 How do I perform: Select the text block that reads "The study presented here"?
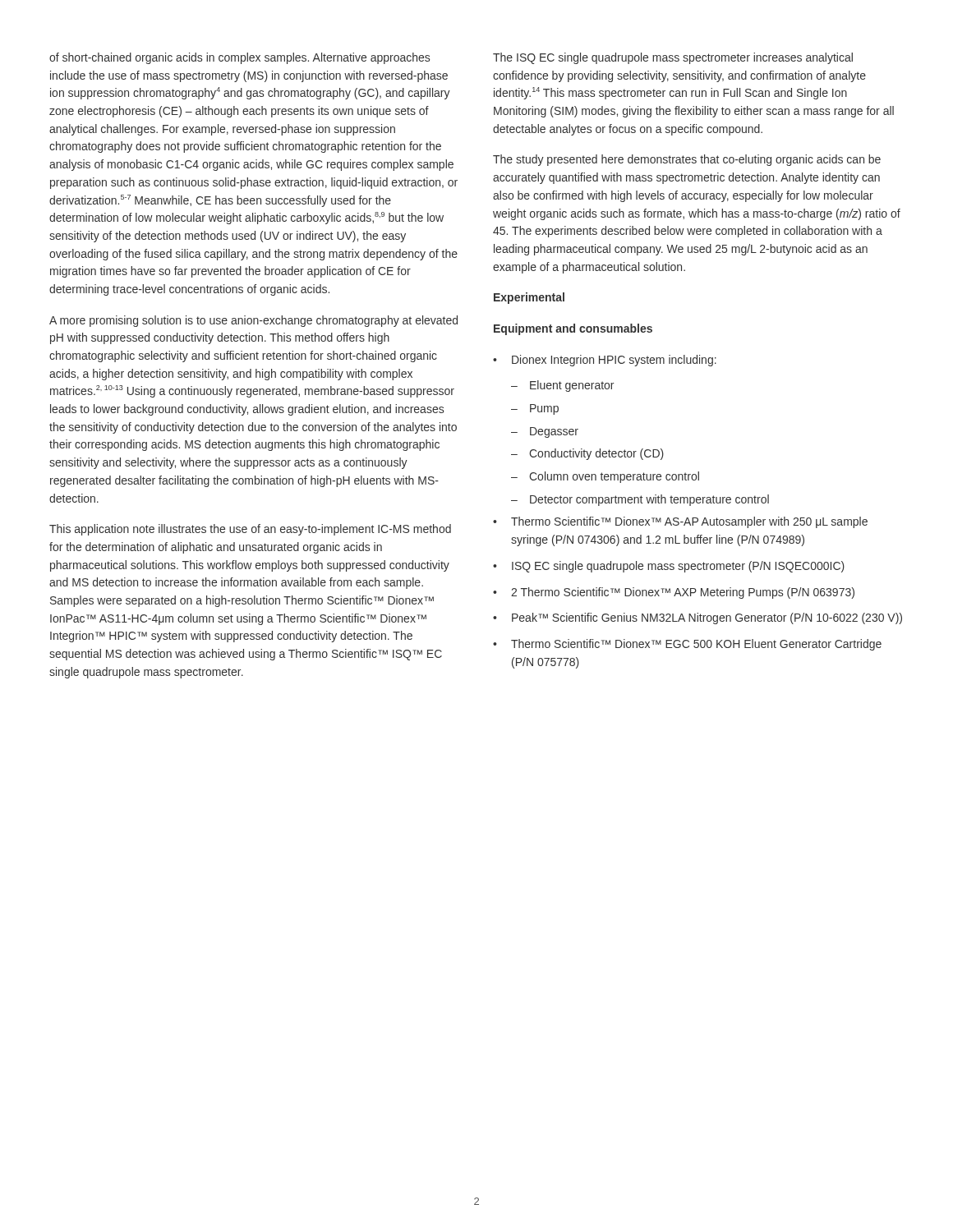pos(698,214)
